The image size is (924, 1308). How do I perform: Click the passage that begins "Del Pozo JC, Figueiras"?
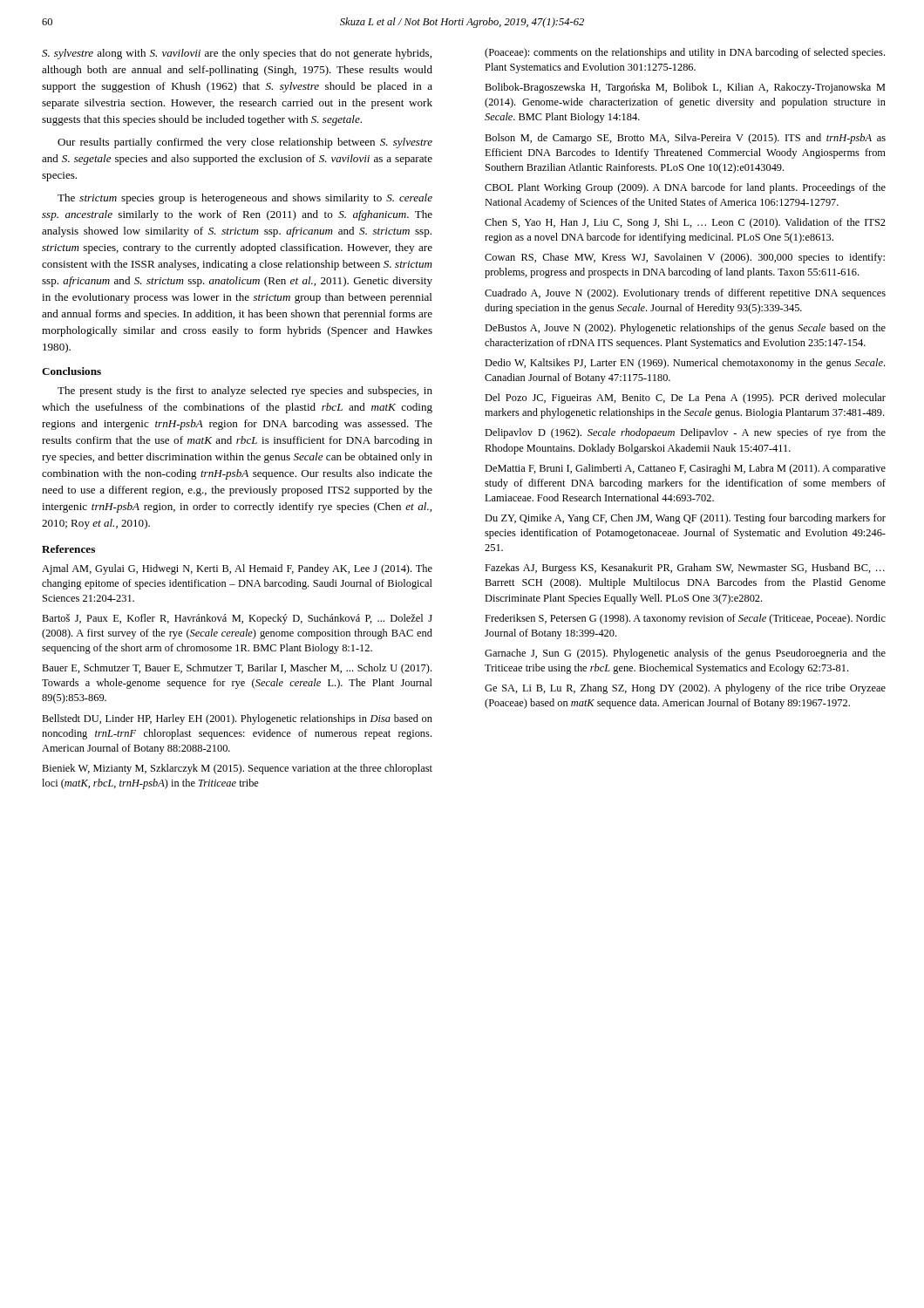pyautogui.click(x=685, y=405)
